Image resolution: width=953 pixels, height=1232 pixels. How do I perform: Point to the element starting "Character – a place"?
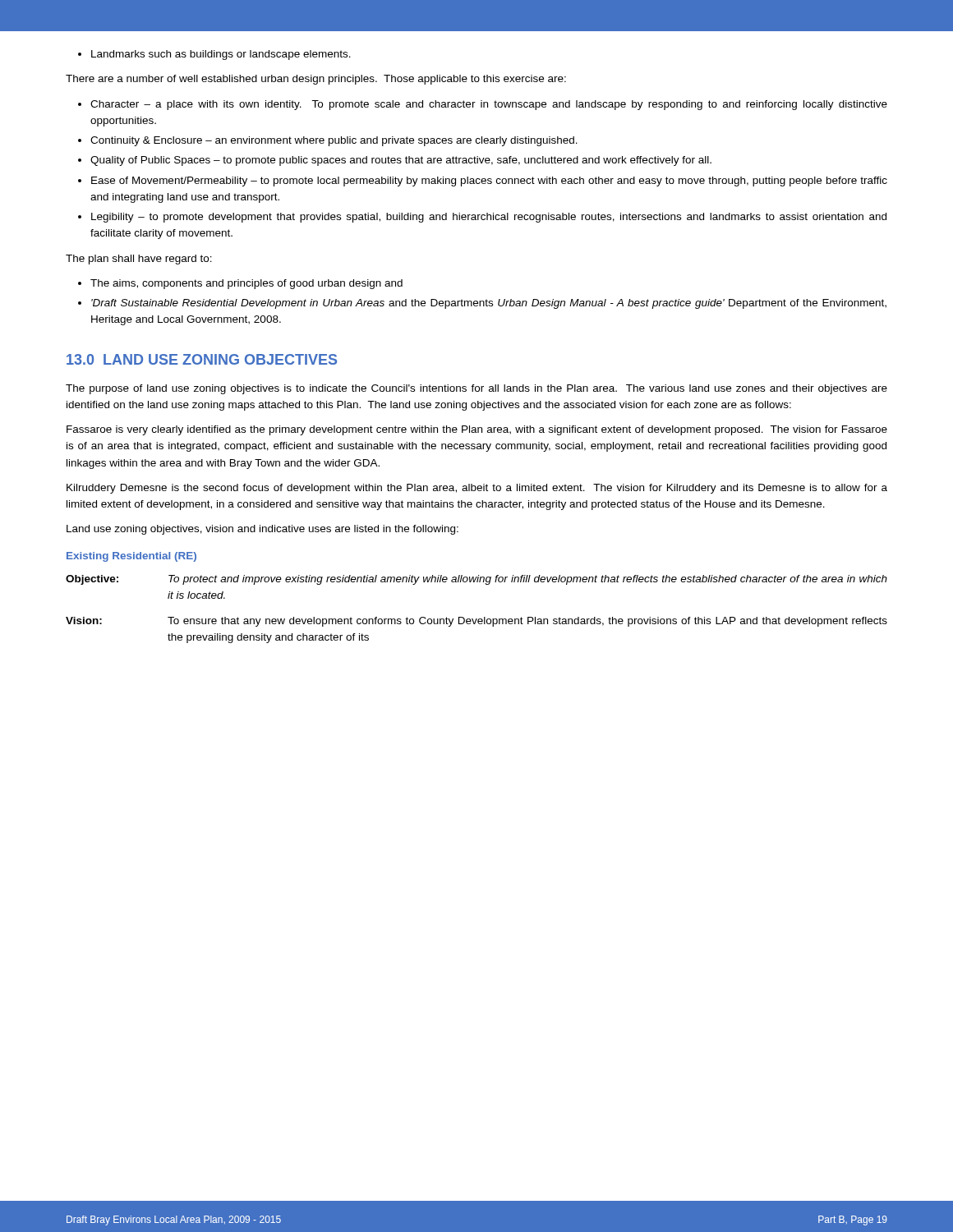489,112
